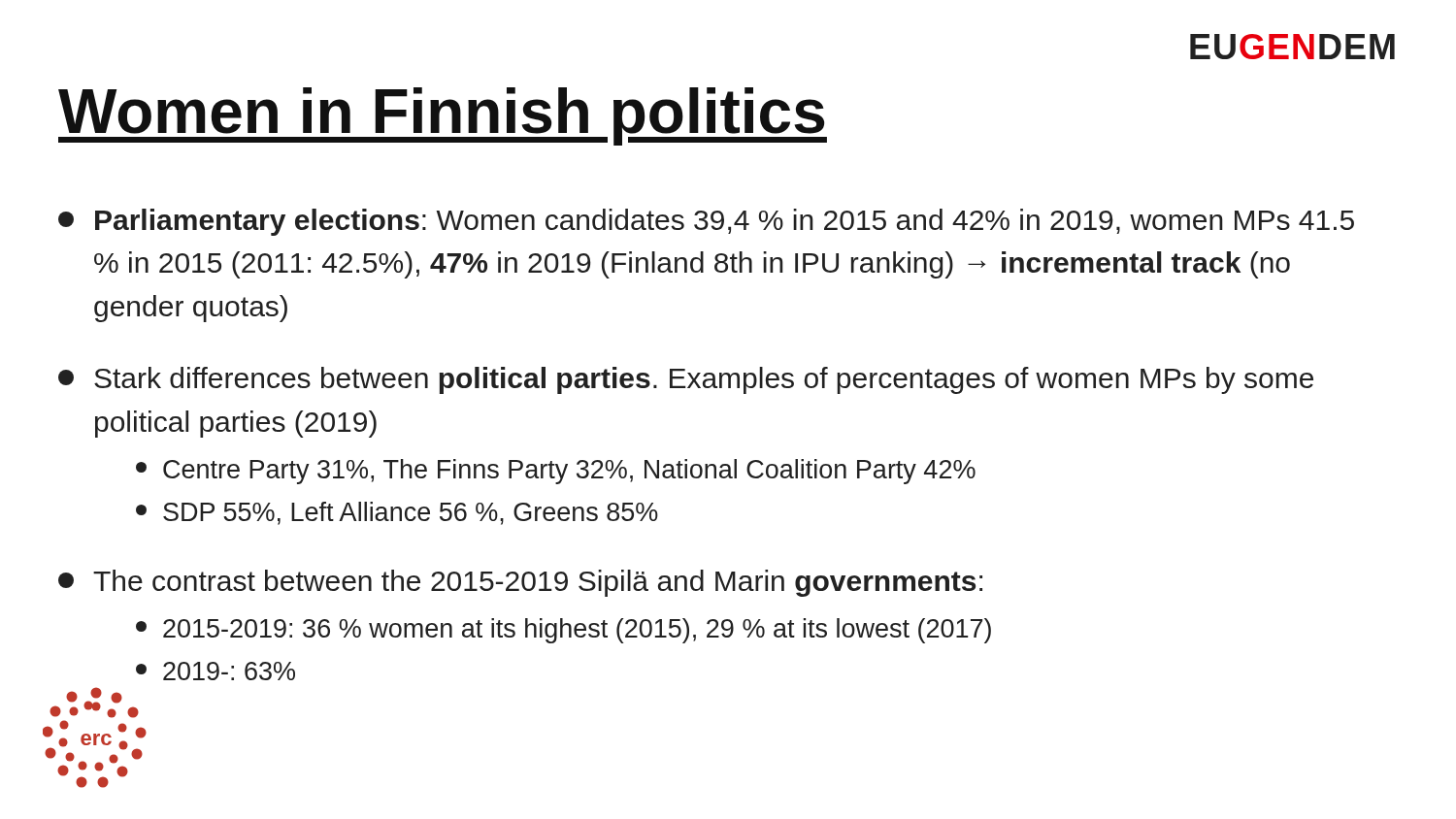Navigate to the text starting "Women in Finnish politics"
Screen dimensions: 819x1456
[x=442, y=112]
